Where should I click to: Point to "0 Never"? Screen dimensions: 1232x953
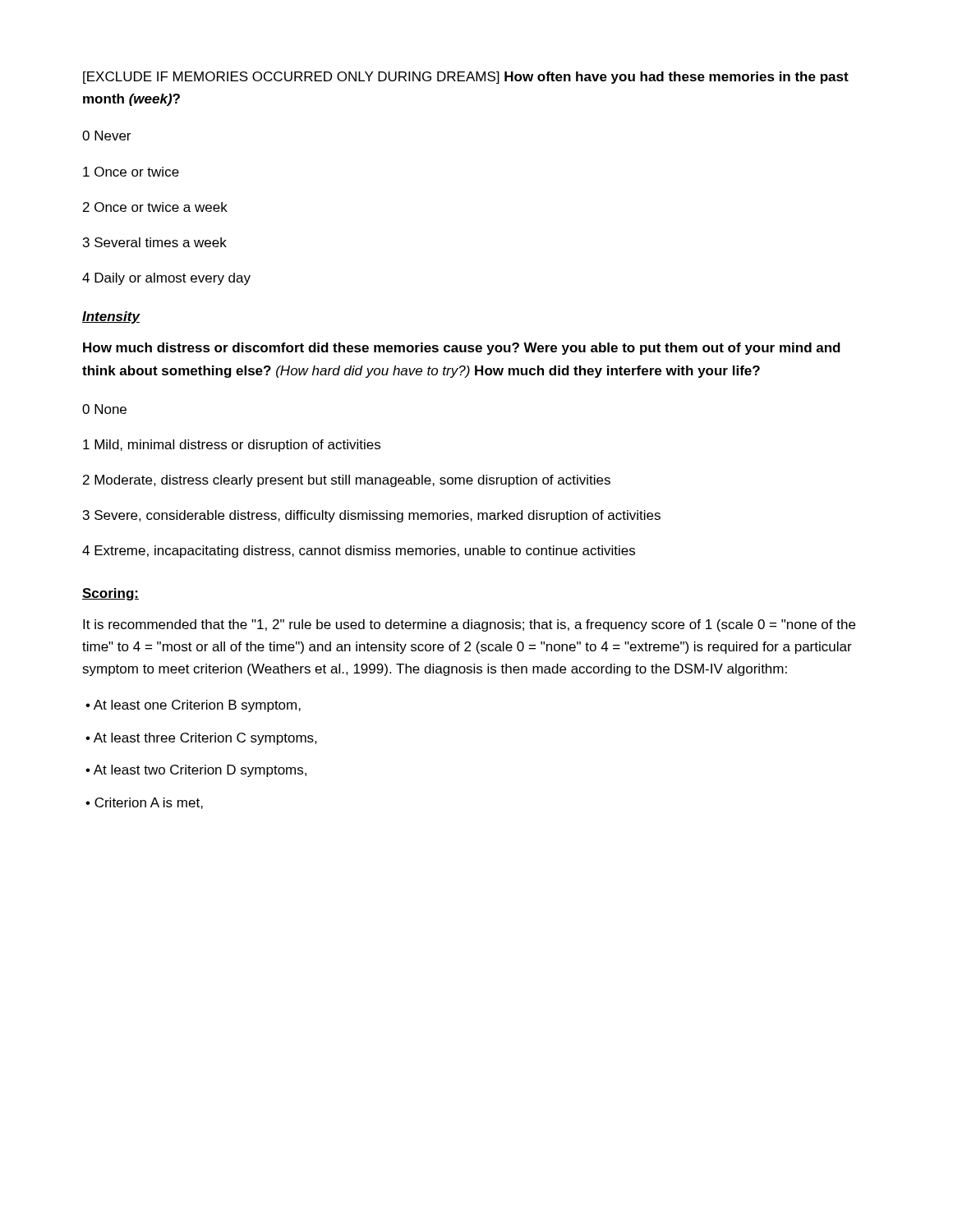pos(107,136)
